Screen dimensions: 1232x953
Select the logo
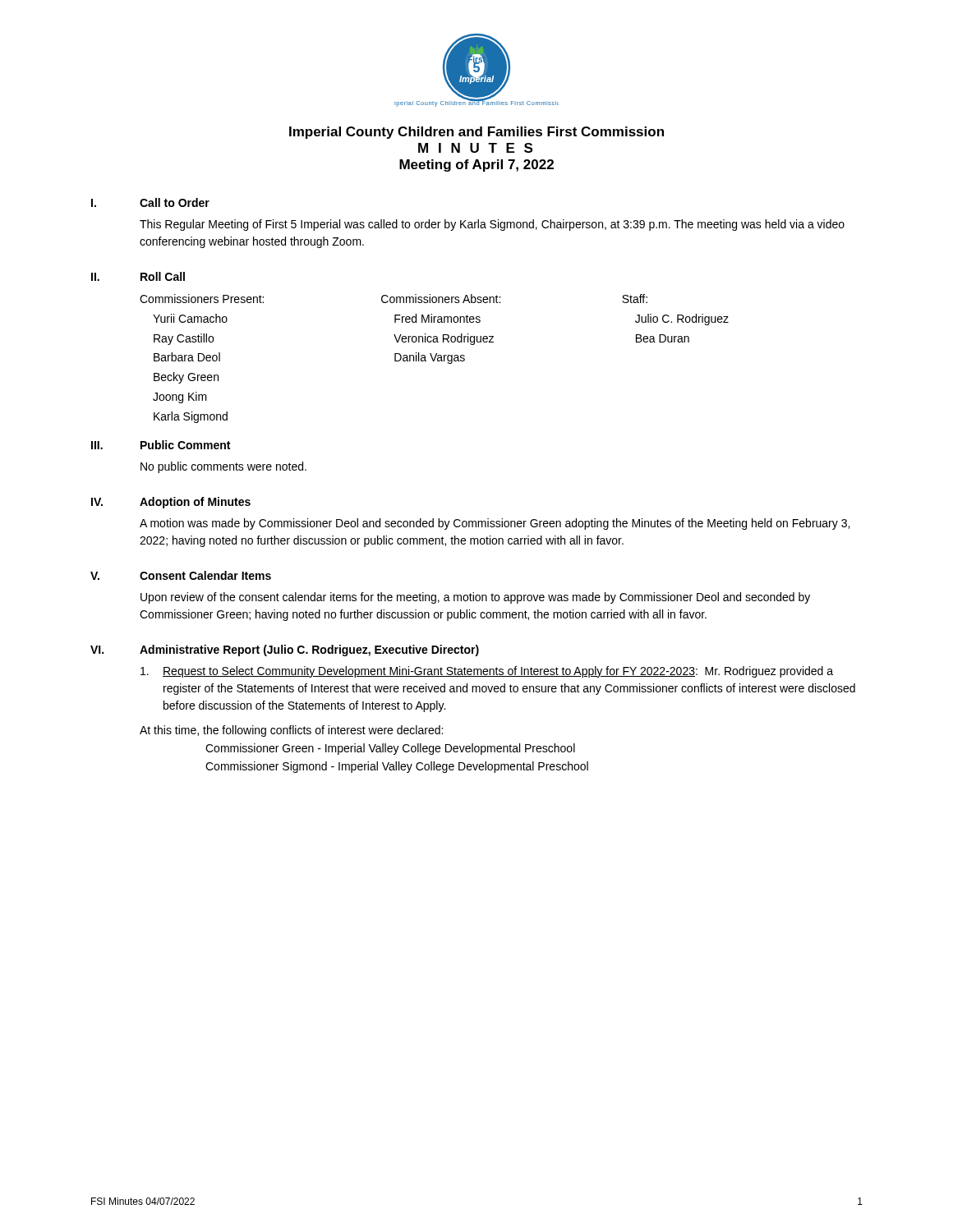[x=476, y=71]
